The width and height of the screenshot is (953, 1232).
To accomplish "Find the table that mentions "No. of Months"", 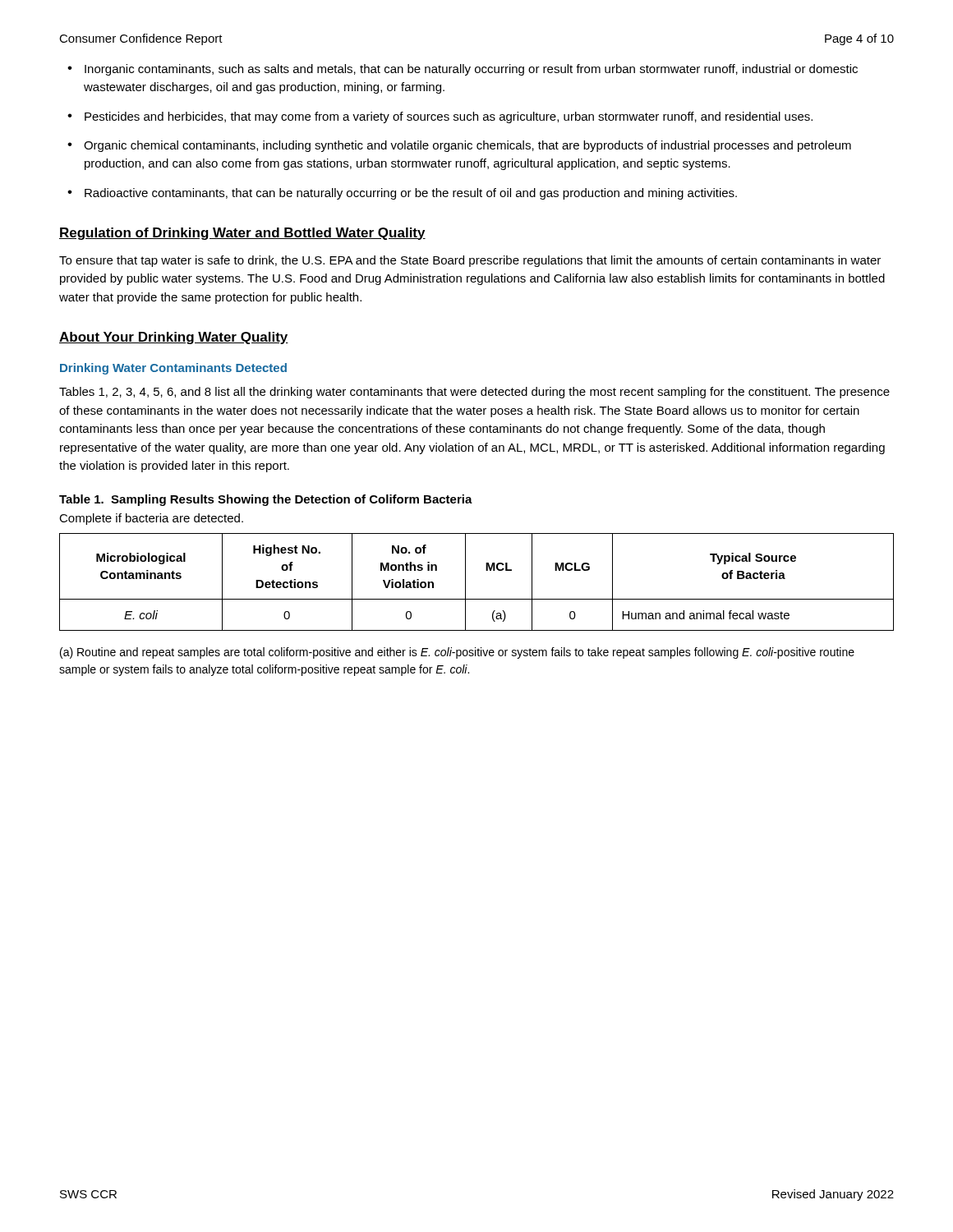I will 476,582.
